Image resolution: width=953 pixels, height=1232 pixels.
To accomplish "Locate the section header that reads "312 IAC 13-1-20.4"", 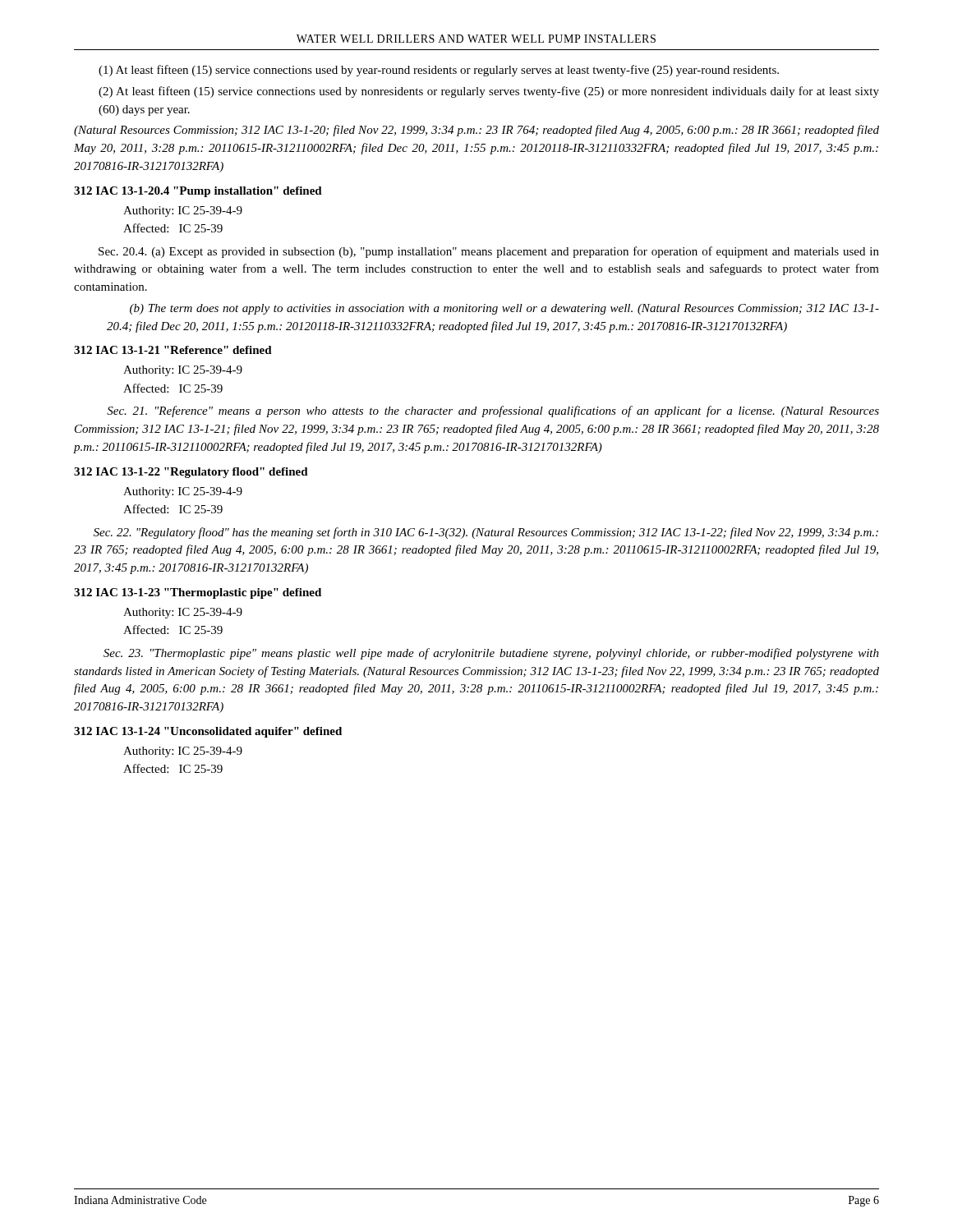I will coord(198,190).
